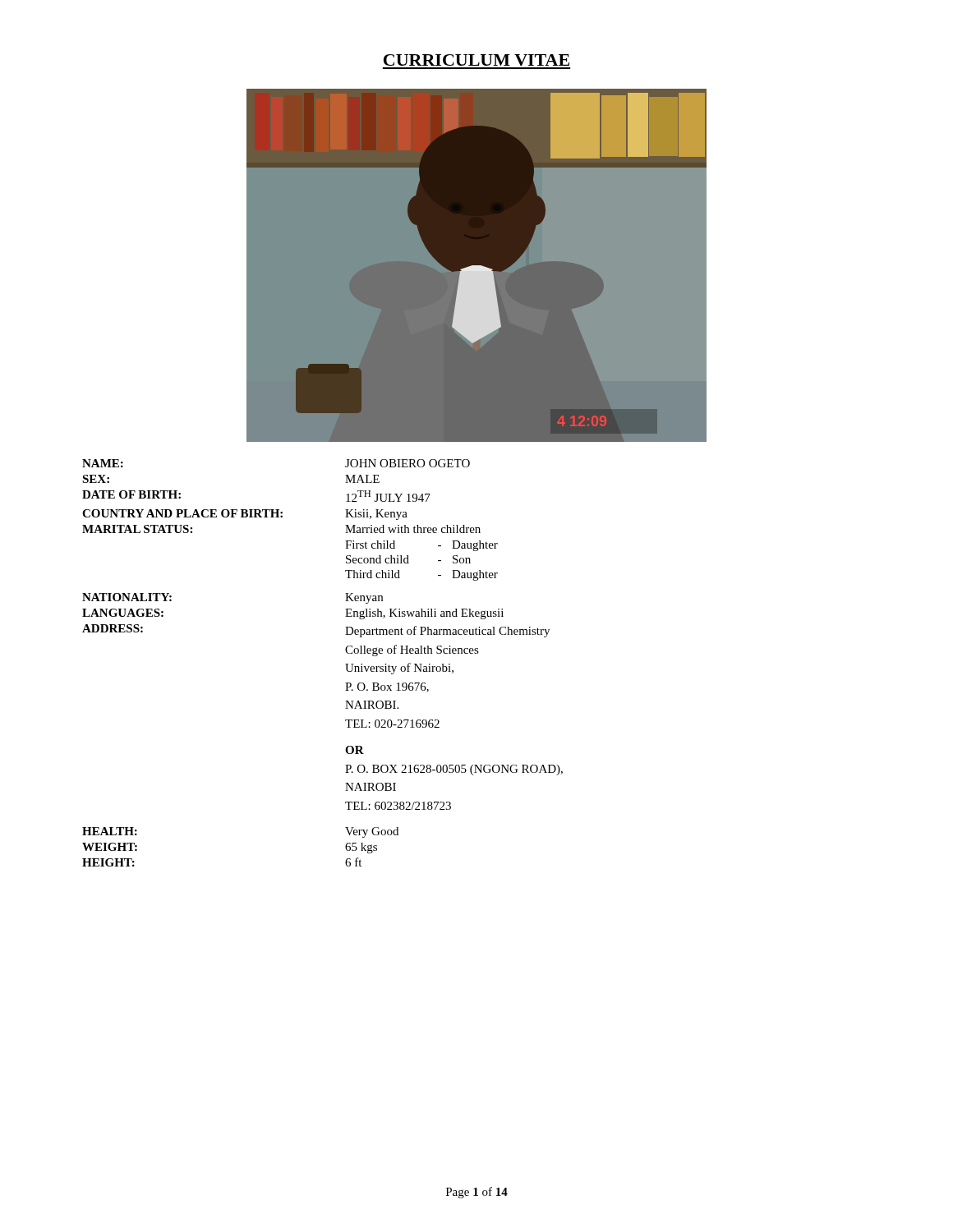The height and width of the screenshot is (1232, 953).
Task: Find "CURRICULUM VITAE" on this page
Action: coord(476,60)
